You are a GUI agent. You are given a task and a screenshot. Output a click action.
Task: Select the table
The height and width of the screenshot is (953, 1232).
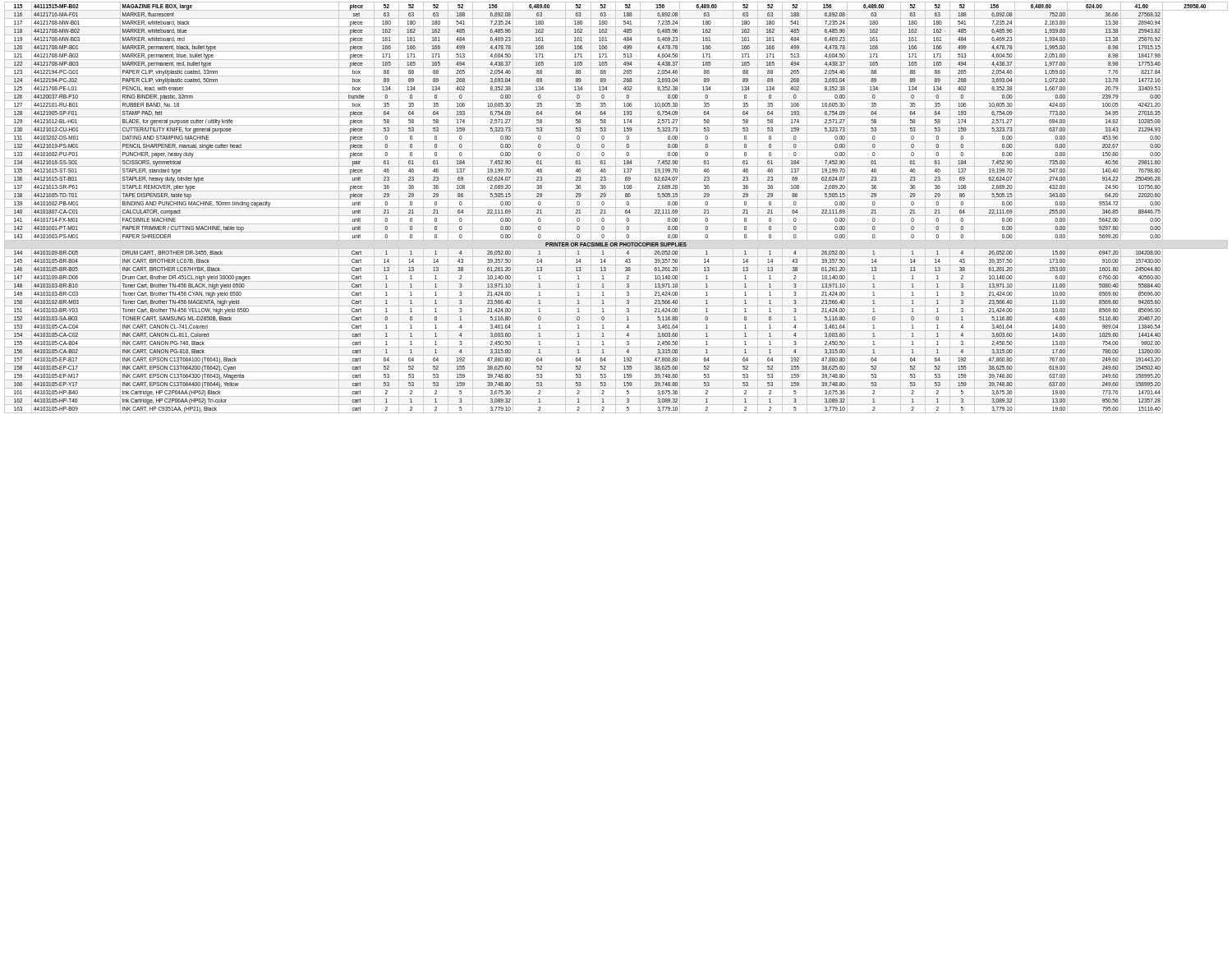[x=616, y=207]
